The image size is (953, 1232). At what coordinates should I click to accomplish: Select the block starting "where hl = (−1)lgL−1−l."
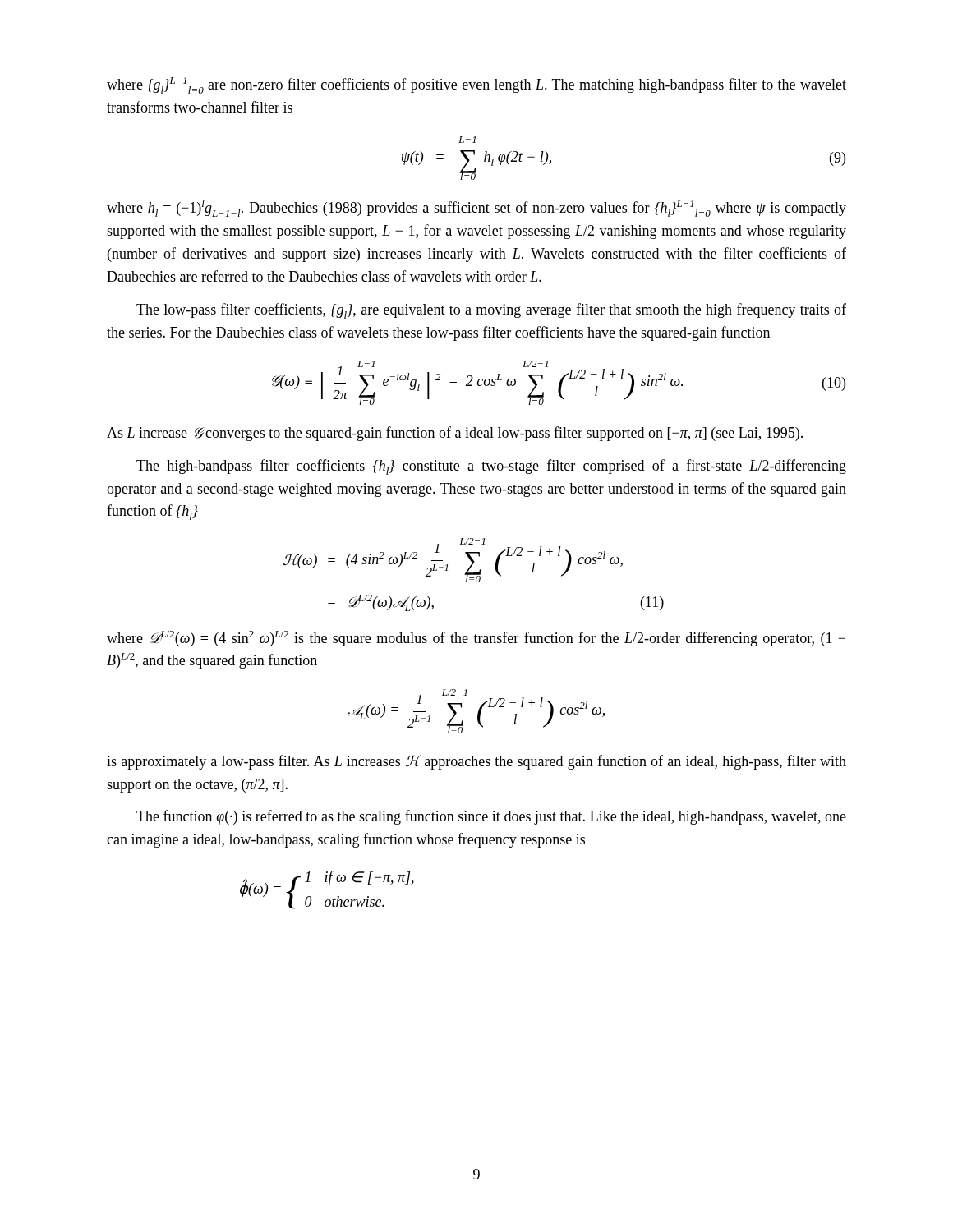(476, 271)
